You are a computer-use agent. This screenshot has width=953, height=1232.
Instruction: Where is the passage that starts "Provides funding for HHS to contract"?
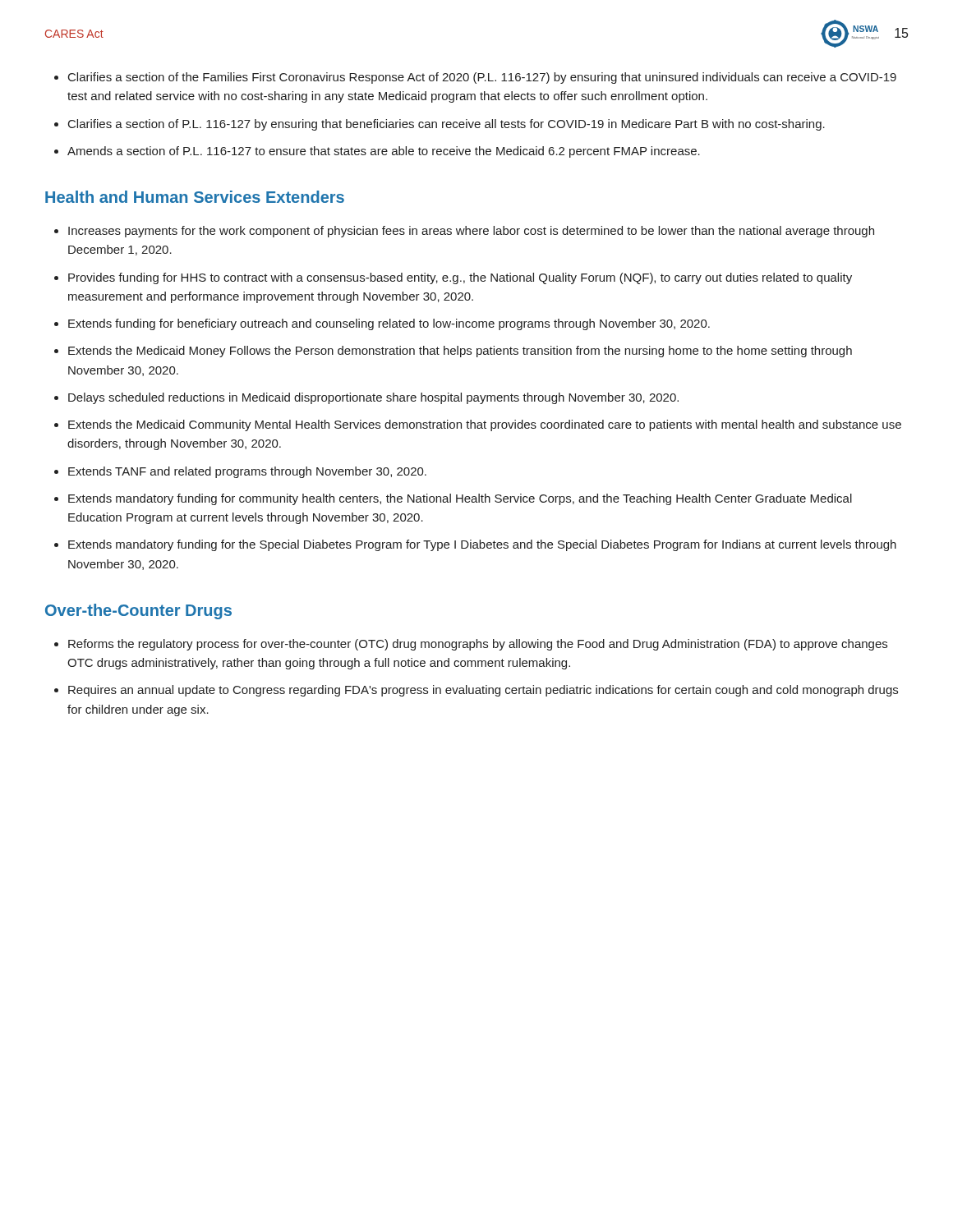click(x=460, y=286)
